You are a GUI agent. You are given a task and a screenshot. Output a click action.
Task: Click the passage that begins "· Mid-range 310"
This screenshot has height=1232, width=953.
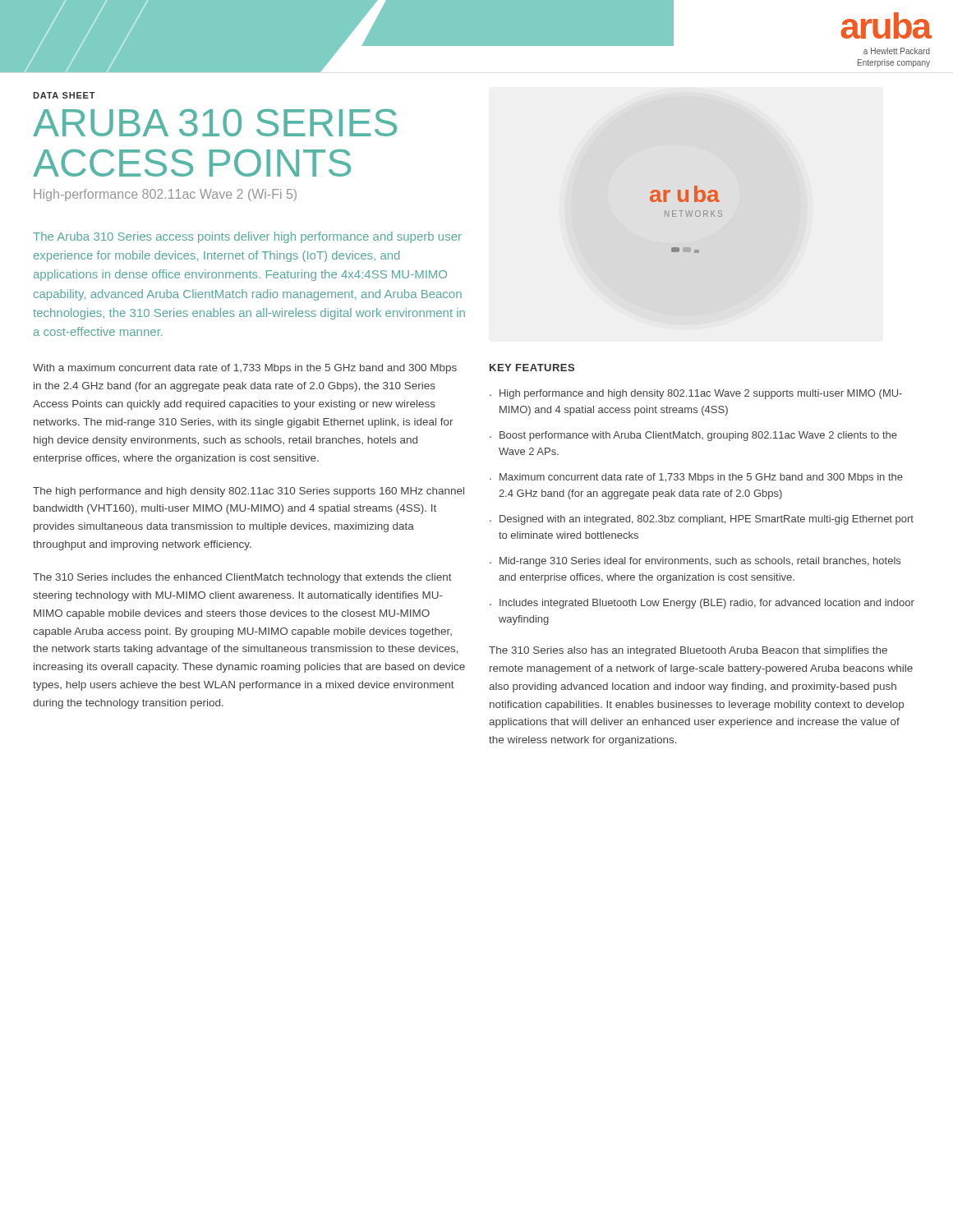point(702,569)
